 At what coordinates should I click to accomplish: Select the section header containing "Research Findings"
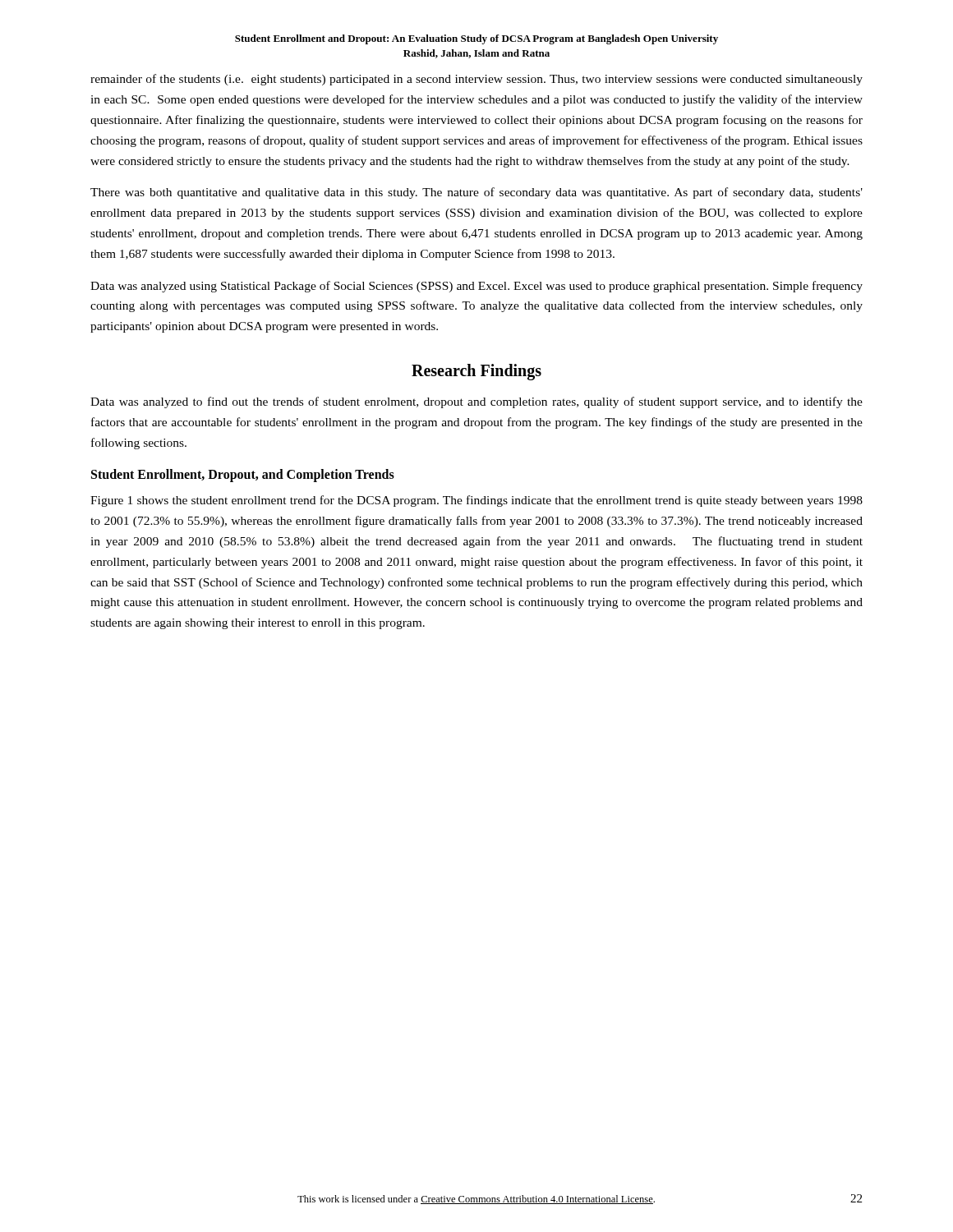(476, 370)
